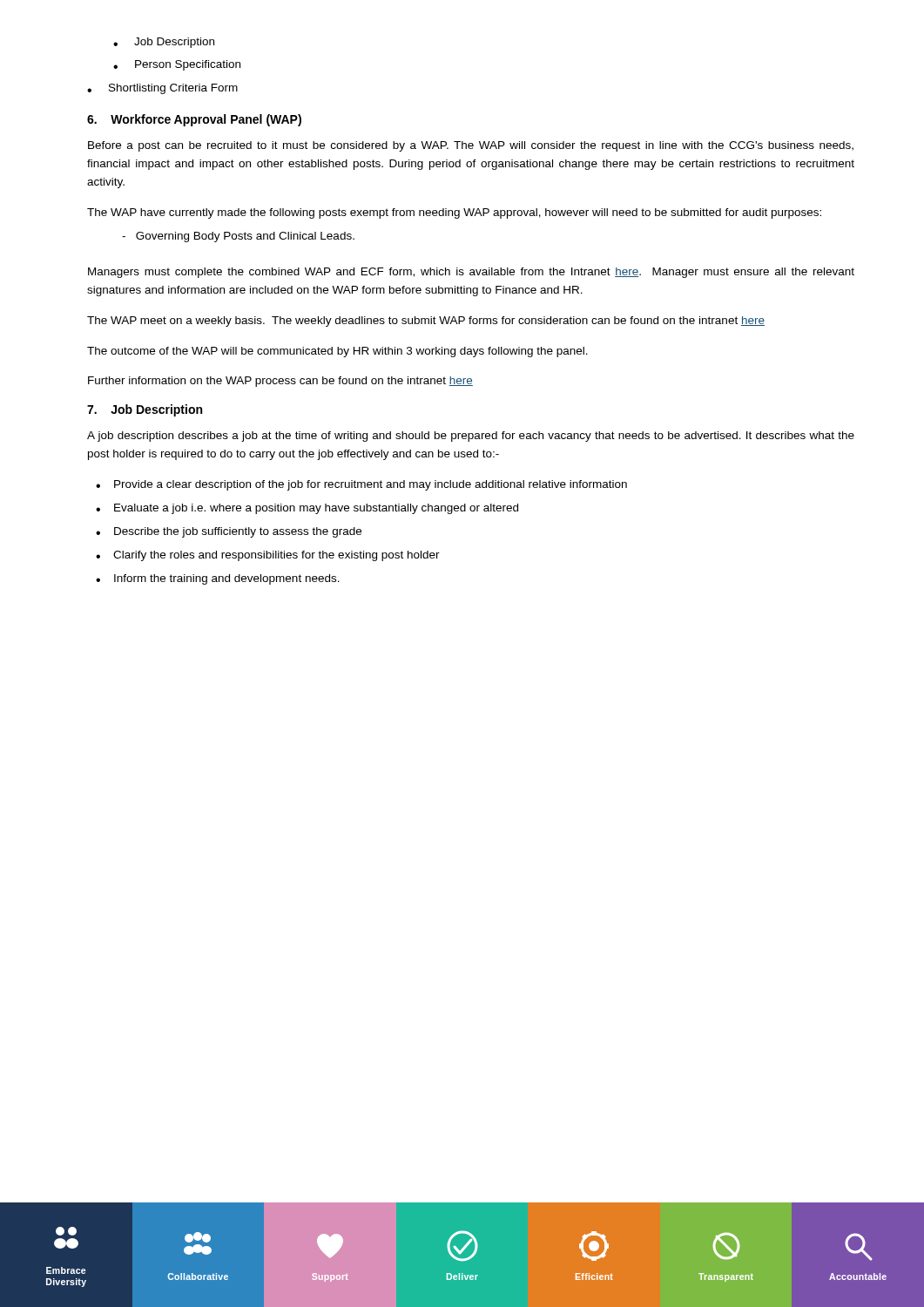Point to "Describe the job sufficiently to assess the grade"

pyautogui.click(x=238, y=531)
